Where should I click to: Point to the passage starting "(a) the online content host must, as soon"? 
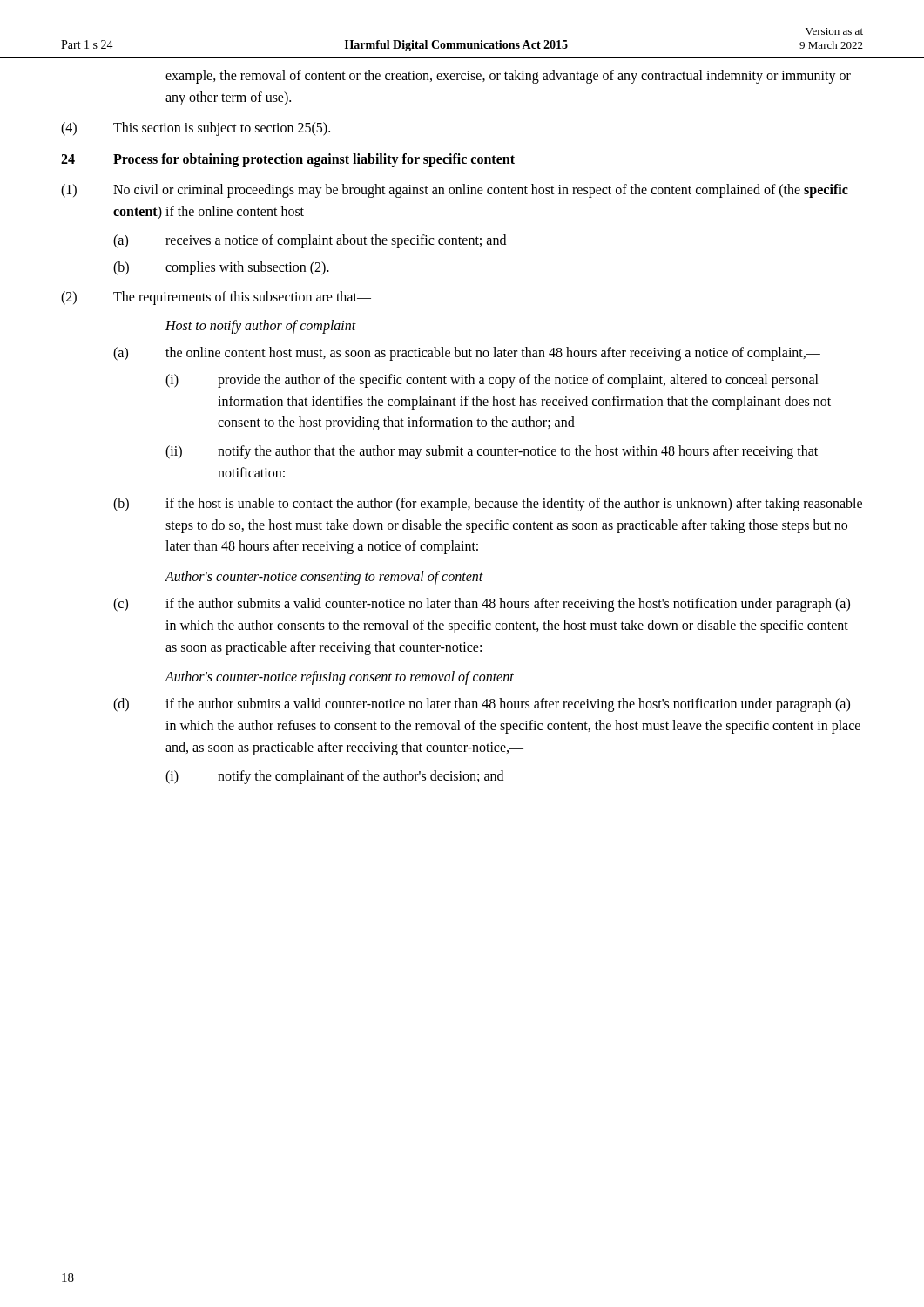(488, 353)
